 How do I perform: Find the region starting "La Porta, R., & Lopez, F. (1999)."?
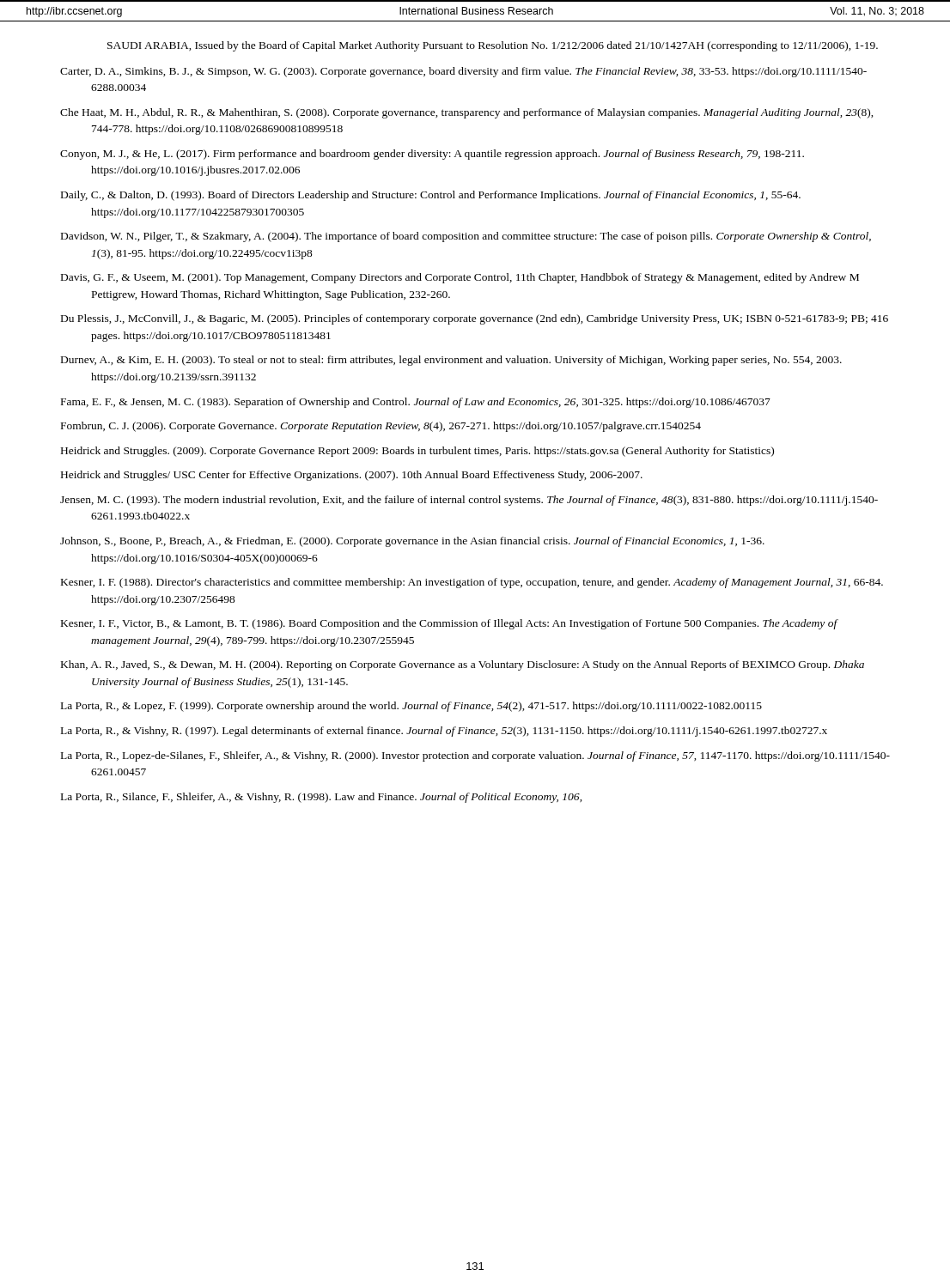411,706
